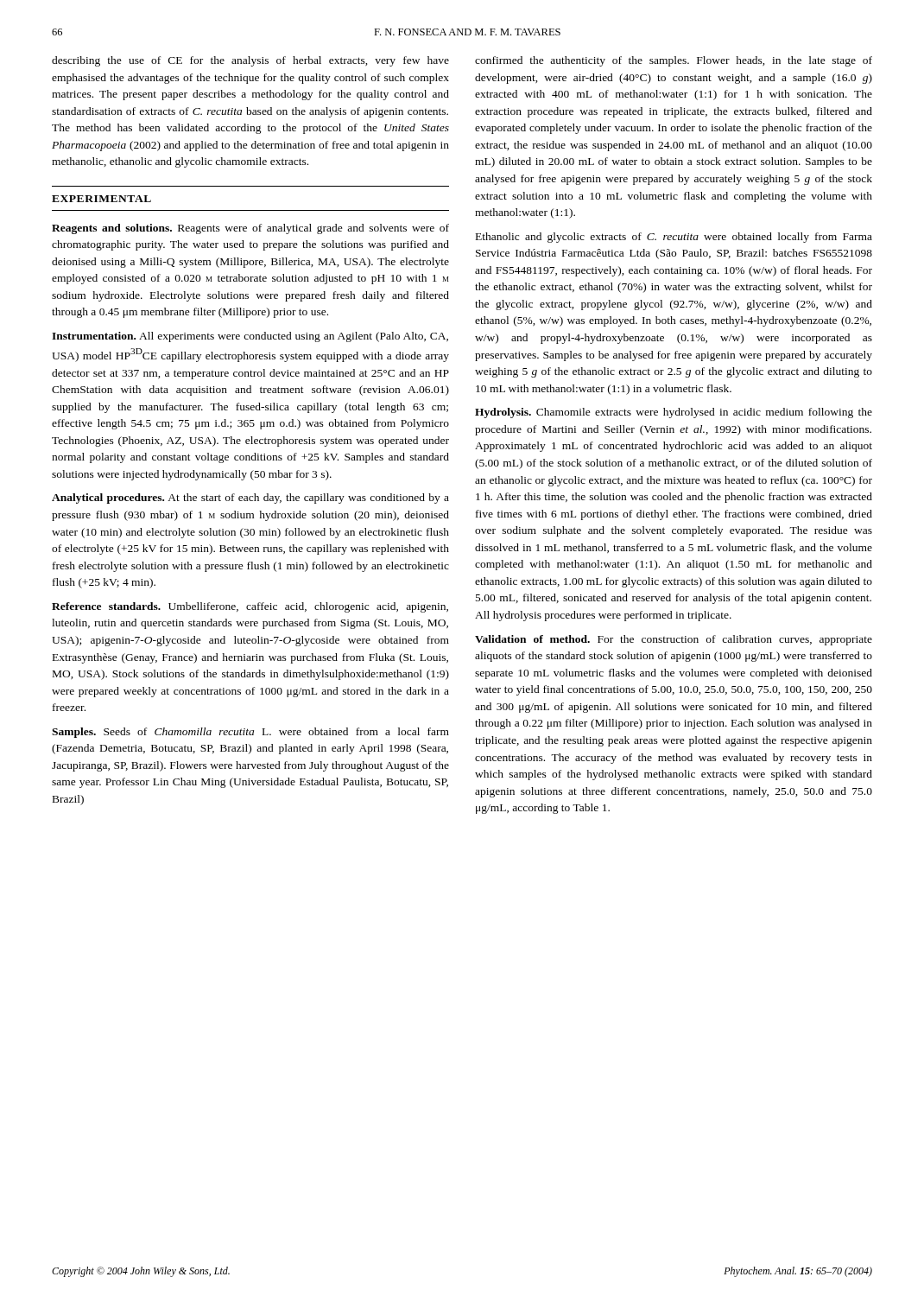Find the block on this page that starts "confirmed the authenticity of the samples."
This screenshot has width=924, height=1296.
point(674,136)
